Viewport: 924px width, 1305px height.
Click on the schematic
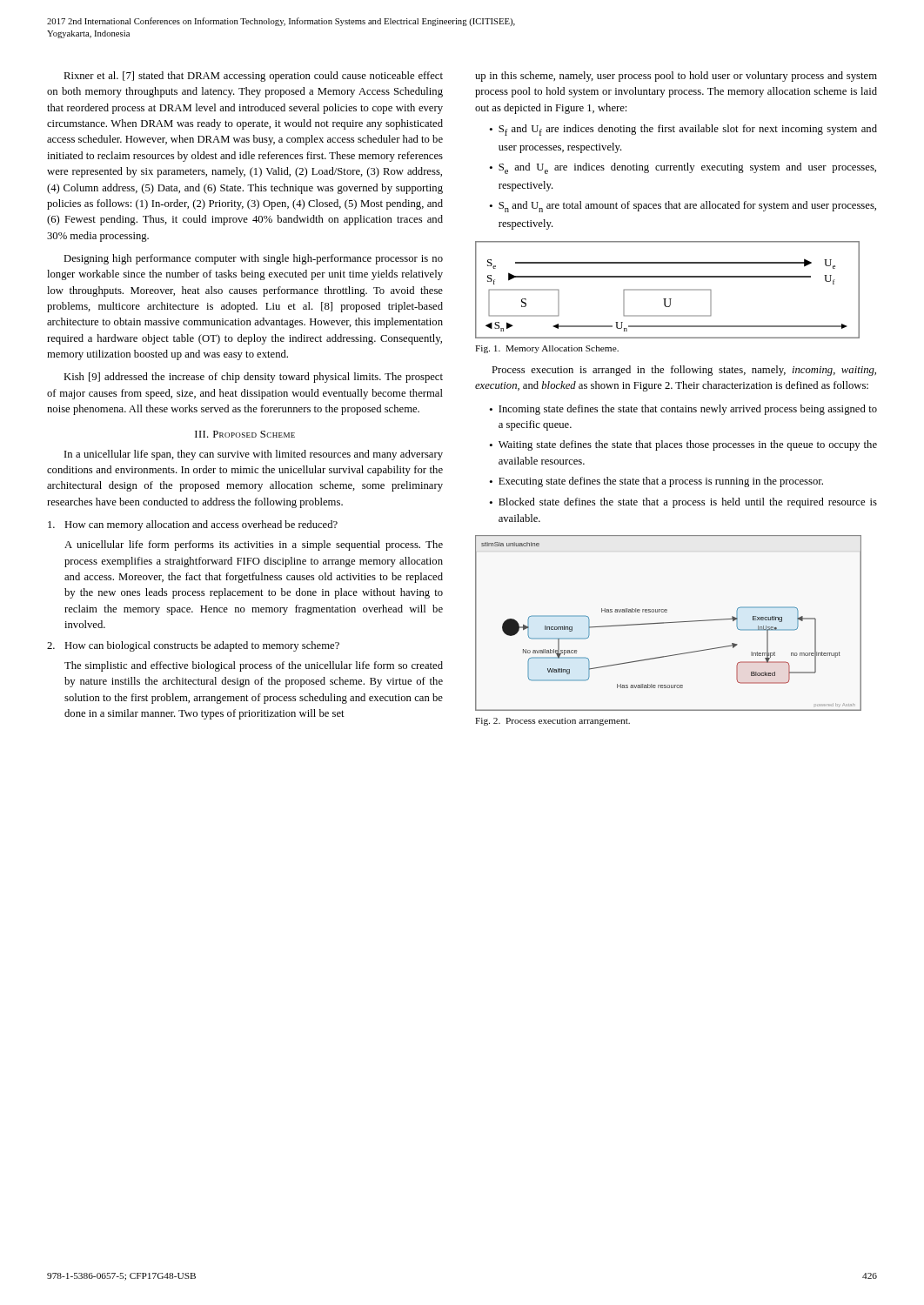pos(666,289)
